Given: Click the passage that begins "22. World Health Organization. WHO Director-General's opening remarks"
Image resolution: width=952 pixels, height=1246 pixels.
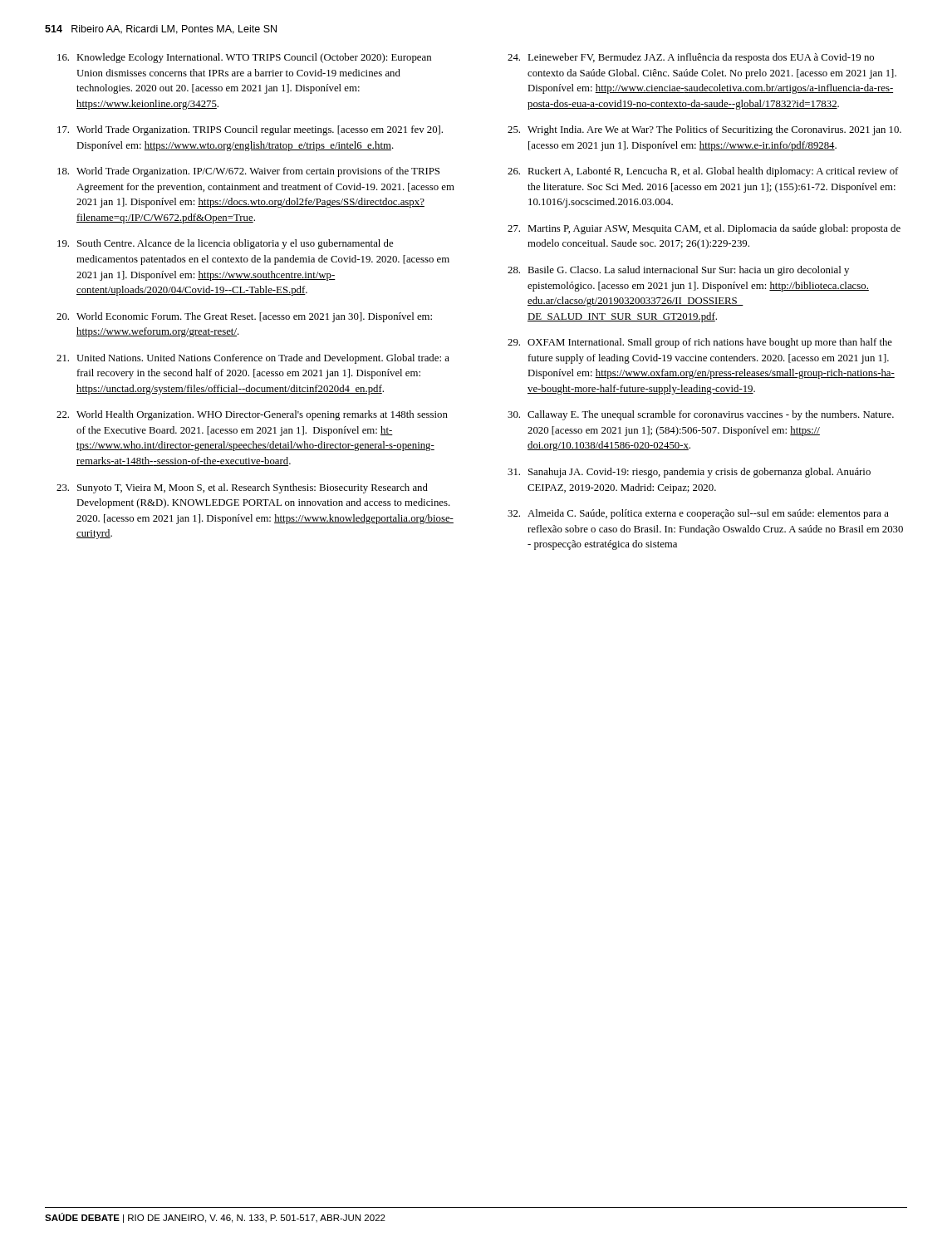Looking at the screenshot, I should pos(250,438).
